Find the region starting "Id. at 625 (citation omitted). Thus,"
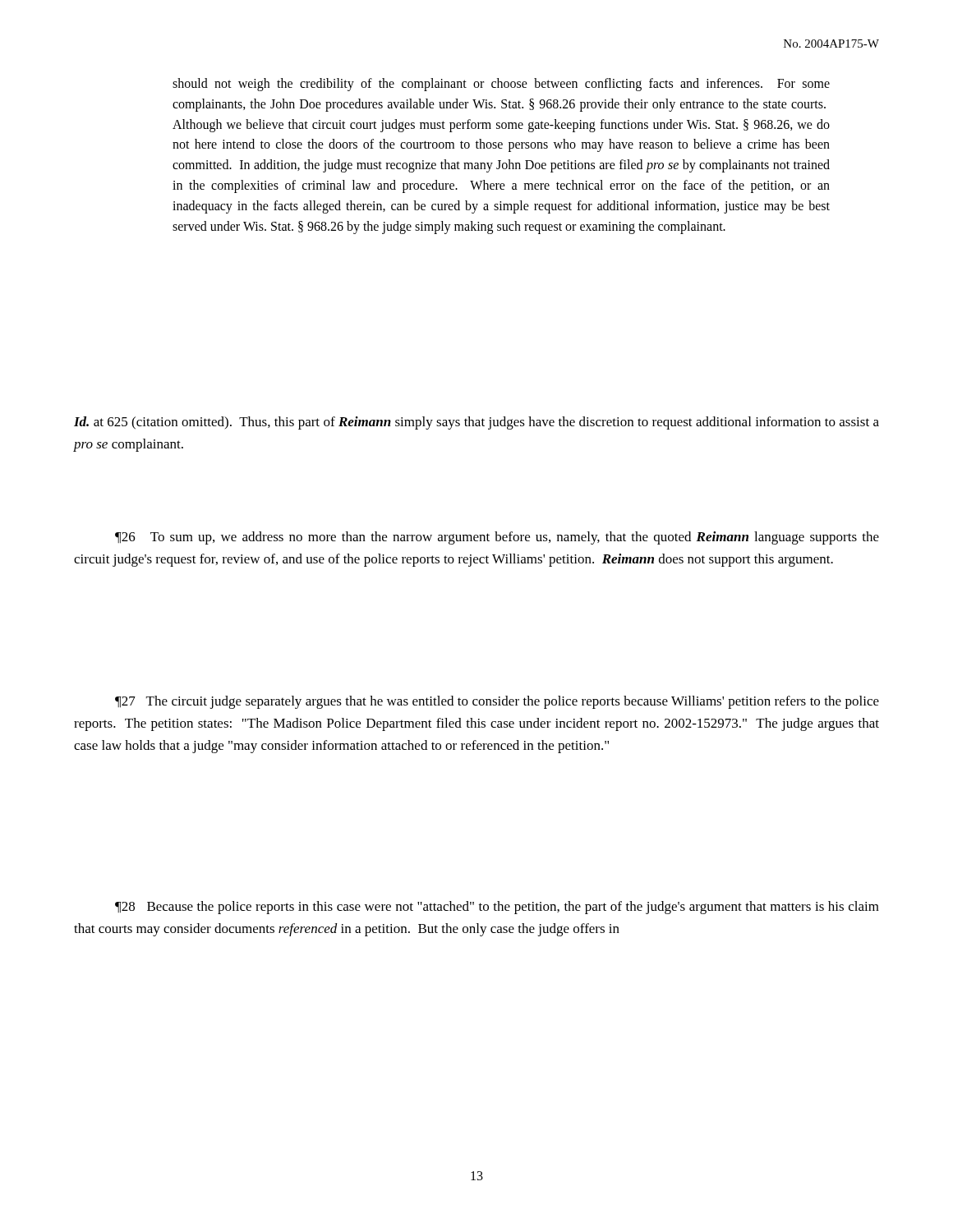This screenshot has width=953, height=1232. click(476, 433)
